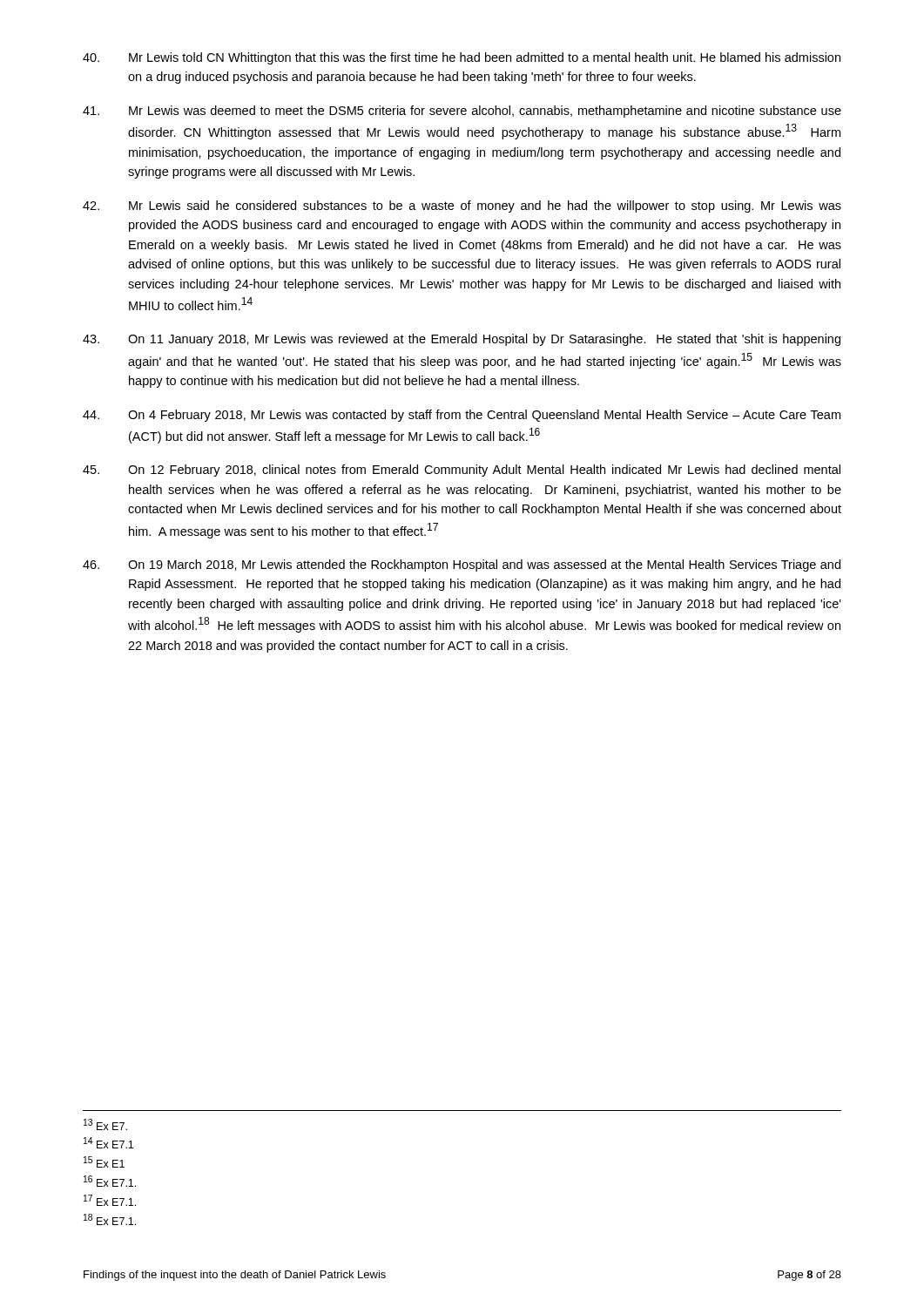Click on the list item that reads "41. Mr Lewis"

coord(462,141)
